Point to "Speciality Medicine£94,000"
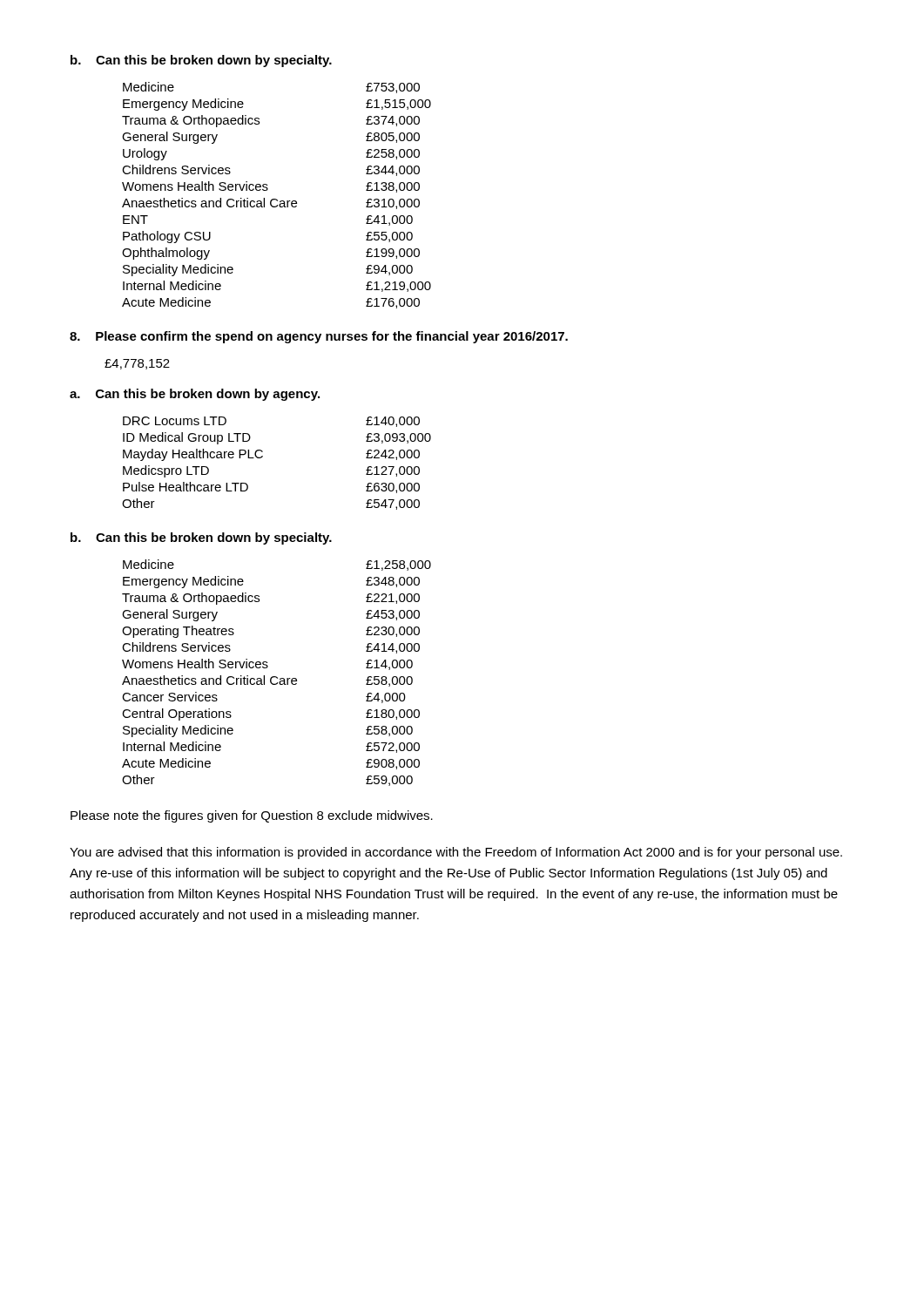Screen dimensions: 1307x924 (172, 269)
